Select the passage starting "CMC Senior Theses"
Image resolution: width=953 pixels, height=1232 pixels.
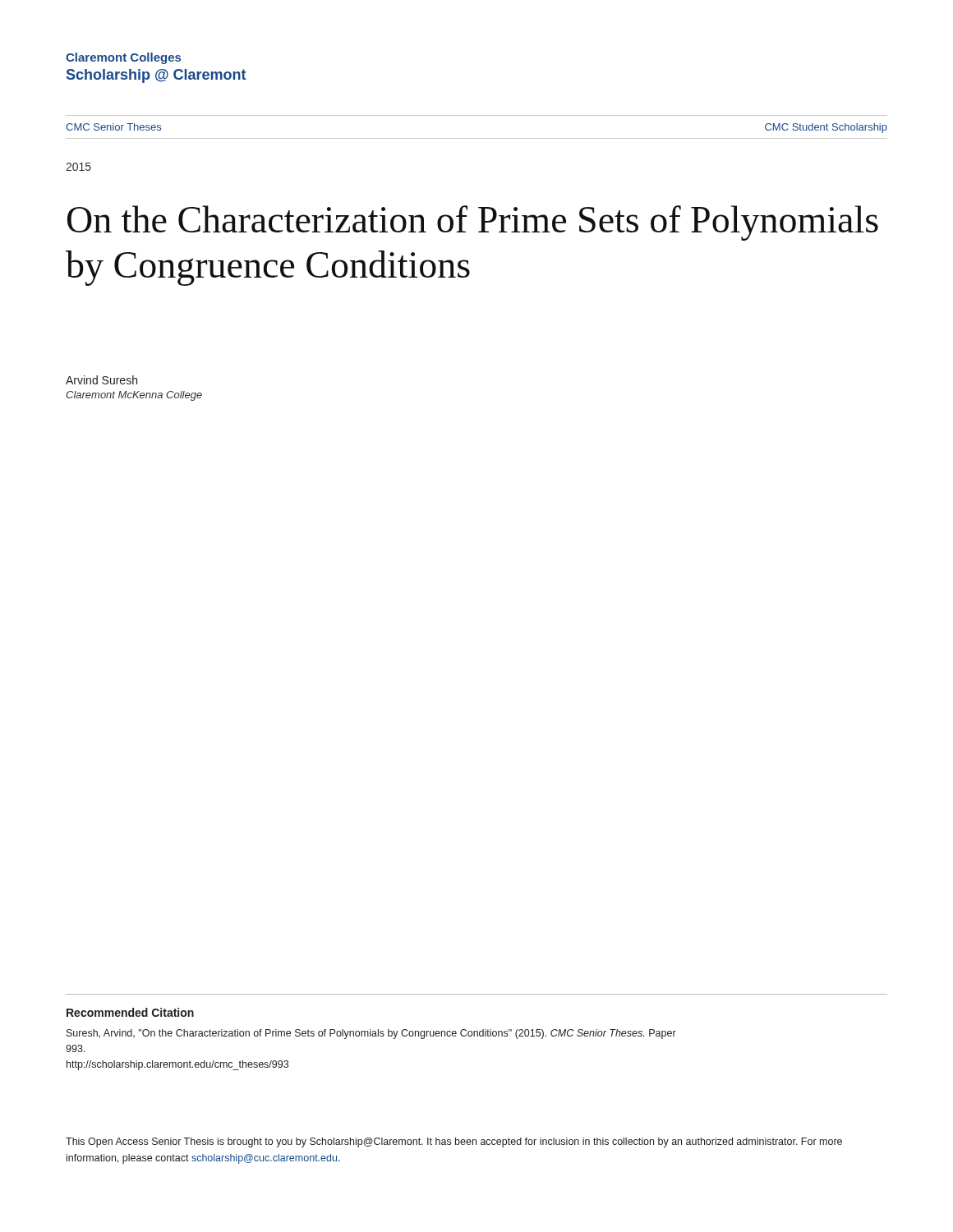(114, 127)
